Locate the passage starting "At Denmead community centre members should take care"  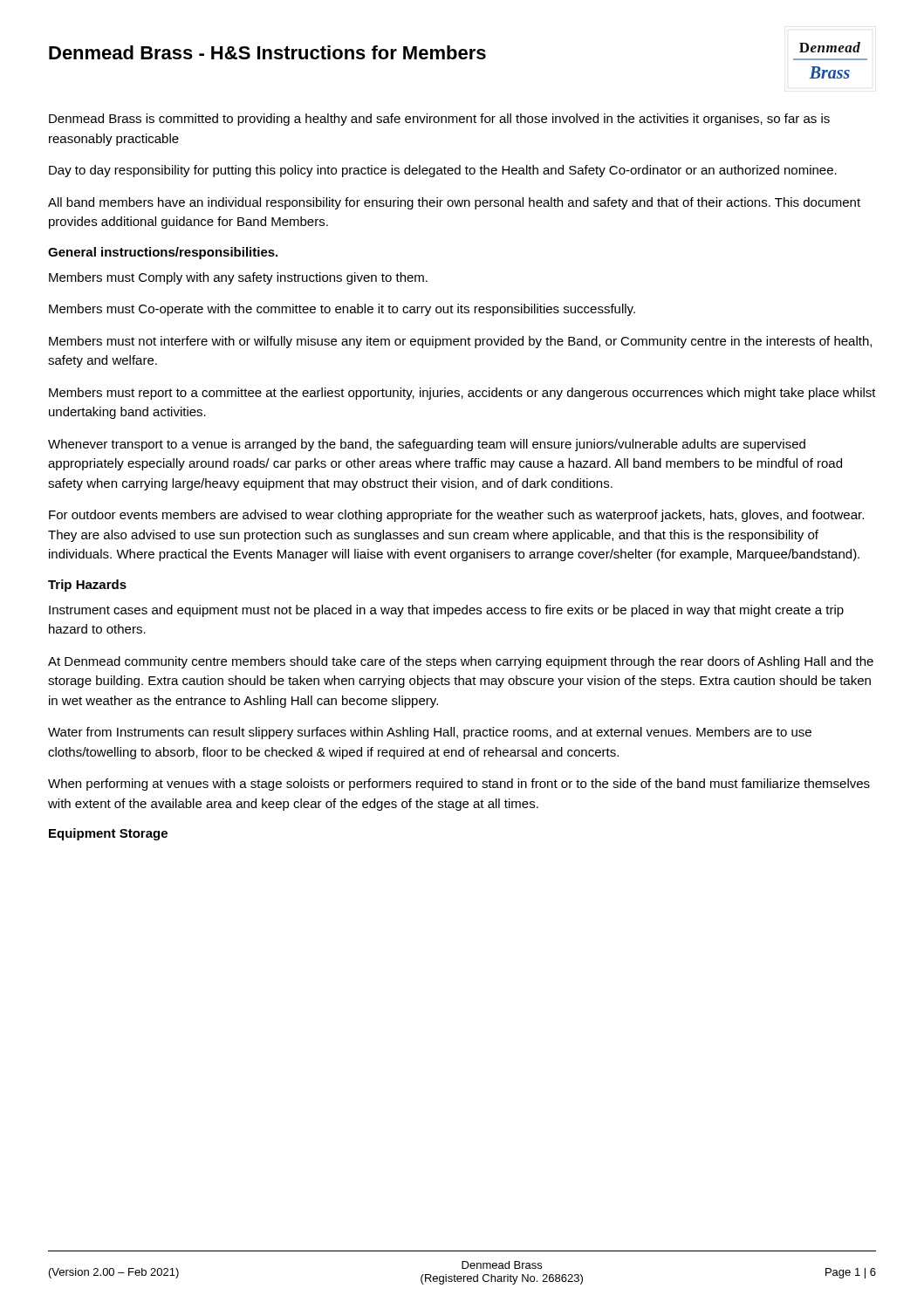pyautogui.click(x=461, y=680)
